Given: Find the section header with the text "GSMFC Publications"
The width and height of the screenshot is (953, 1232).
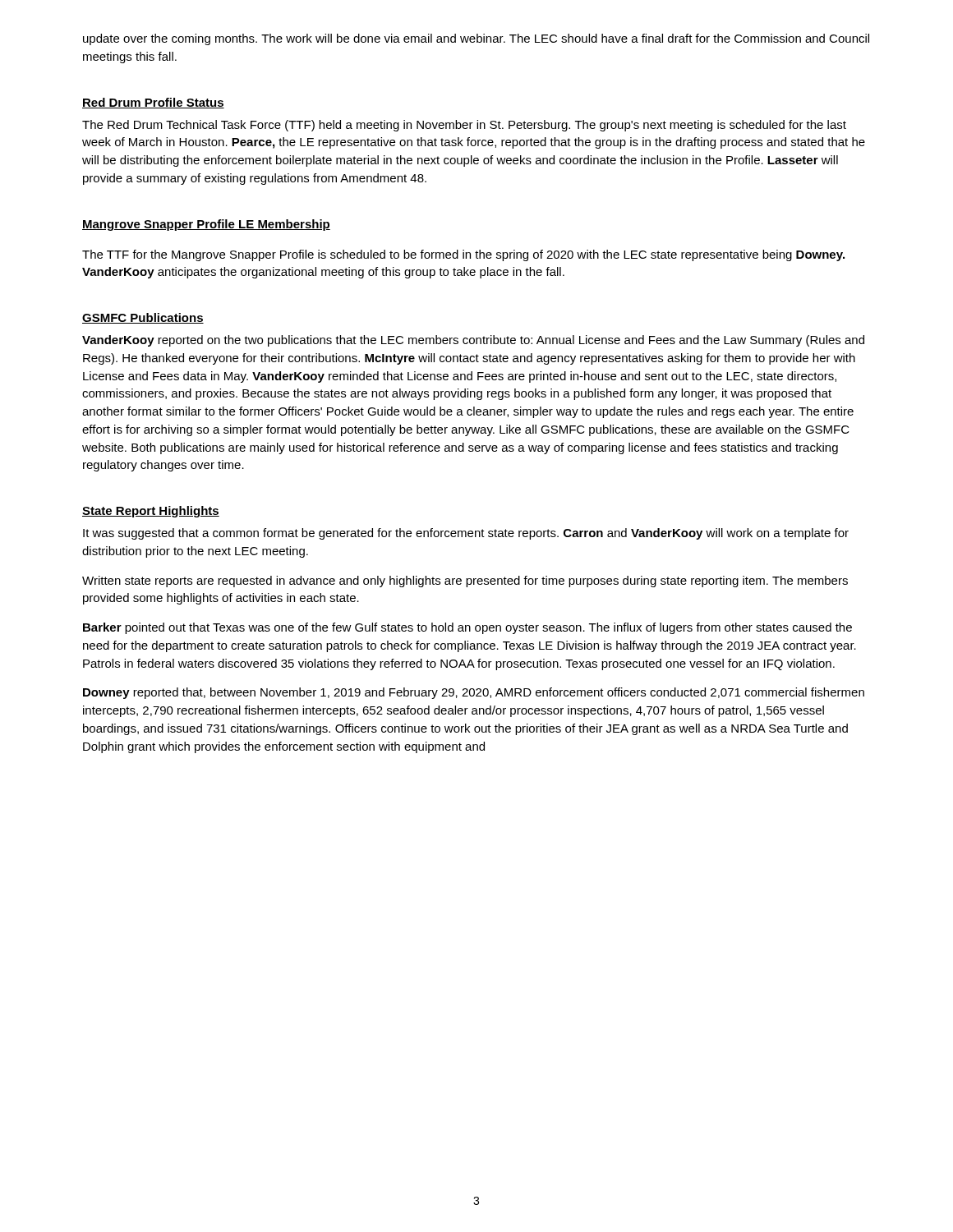Looking at the screenshot, I should coord(143,317).
